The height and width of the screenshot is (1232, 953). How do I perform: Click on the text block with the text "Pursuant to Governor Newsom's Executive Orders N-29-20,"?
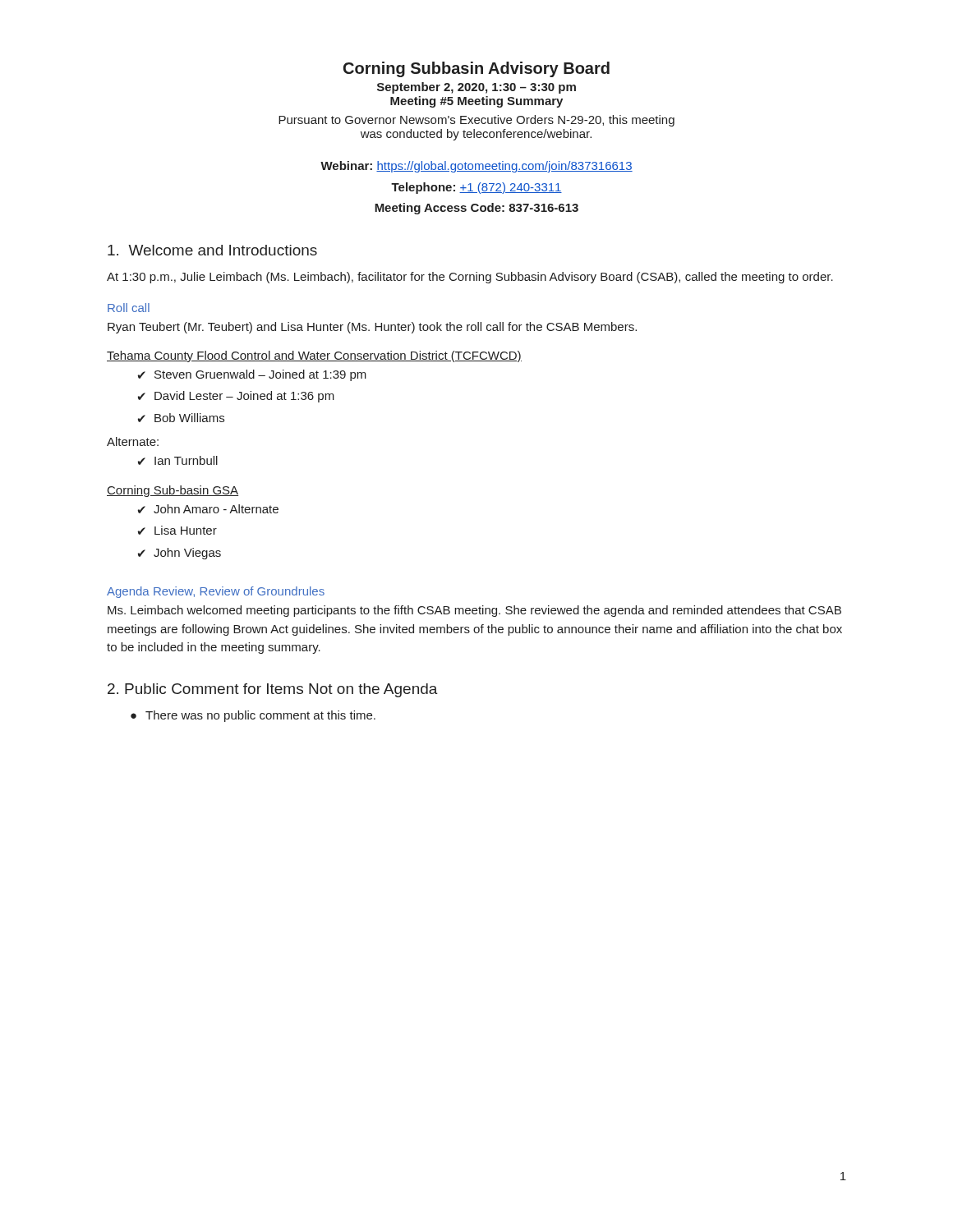click(476, 126)
